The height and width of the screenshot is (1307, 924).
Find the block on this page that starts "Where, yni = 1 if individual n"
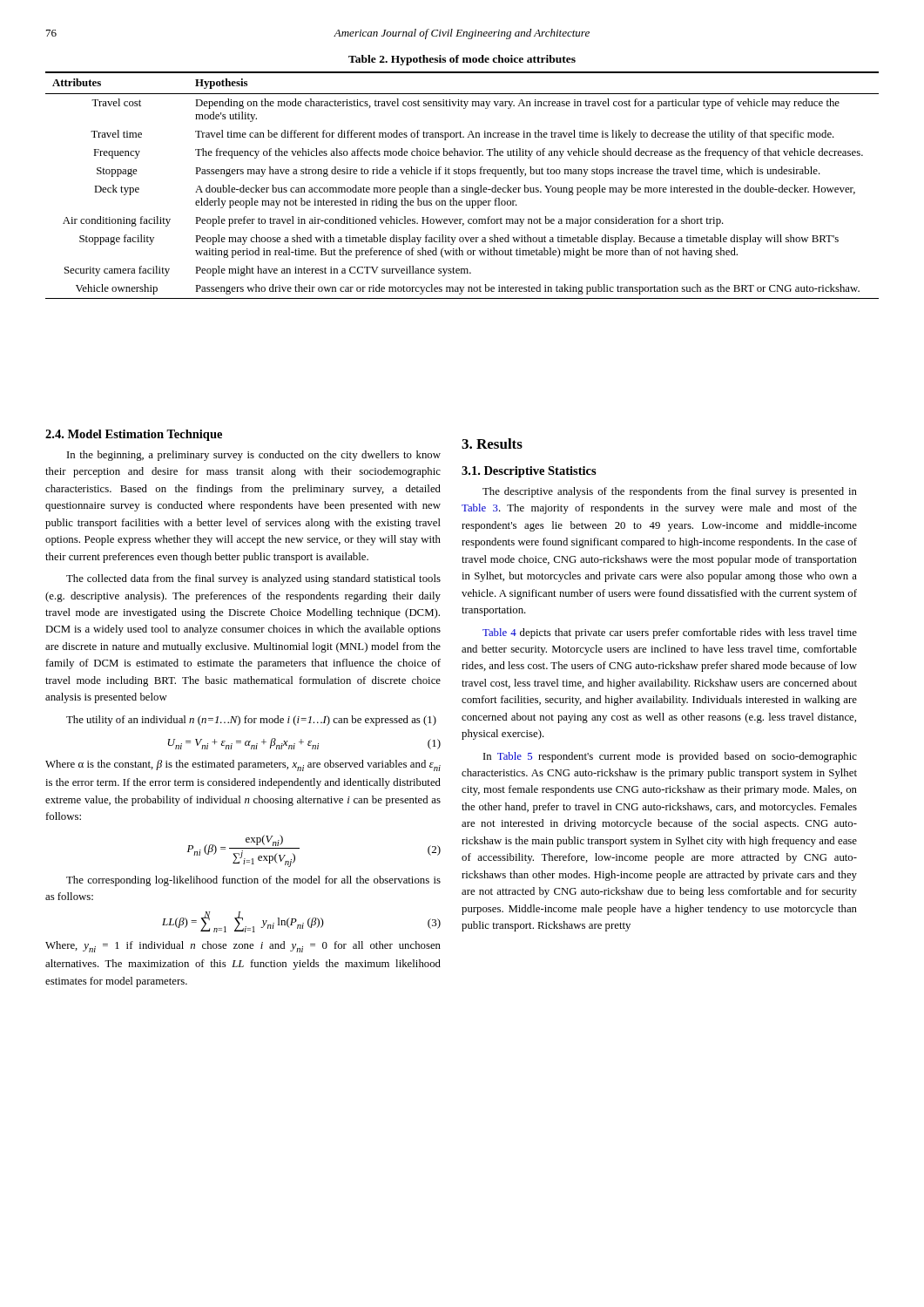243,964
